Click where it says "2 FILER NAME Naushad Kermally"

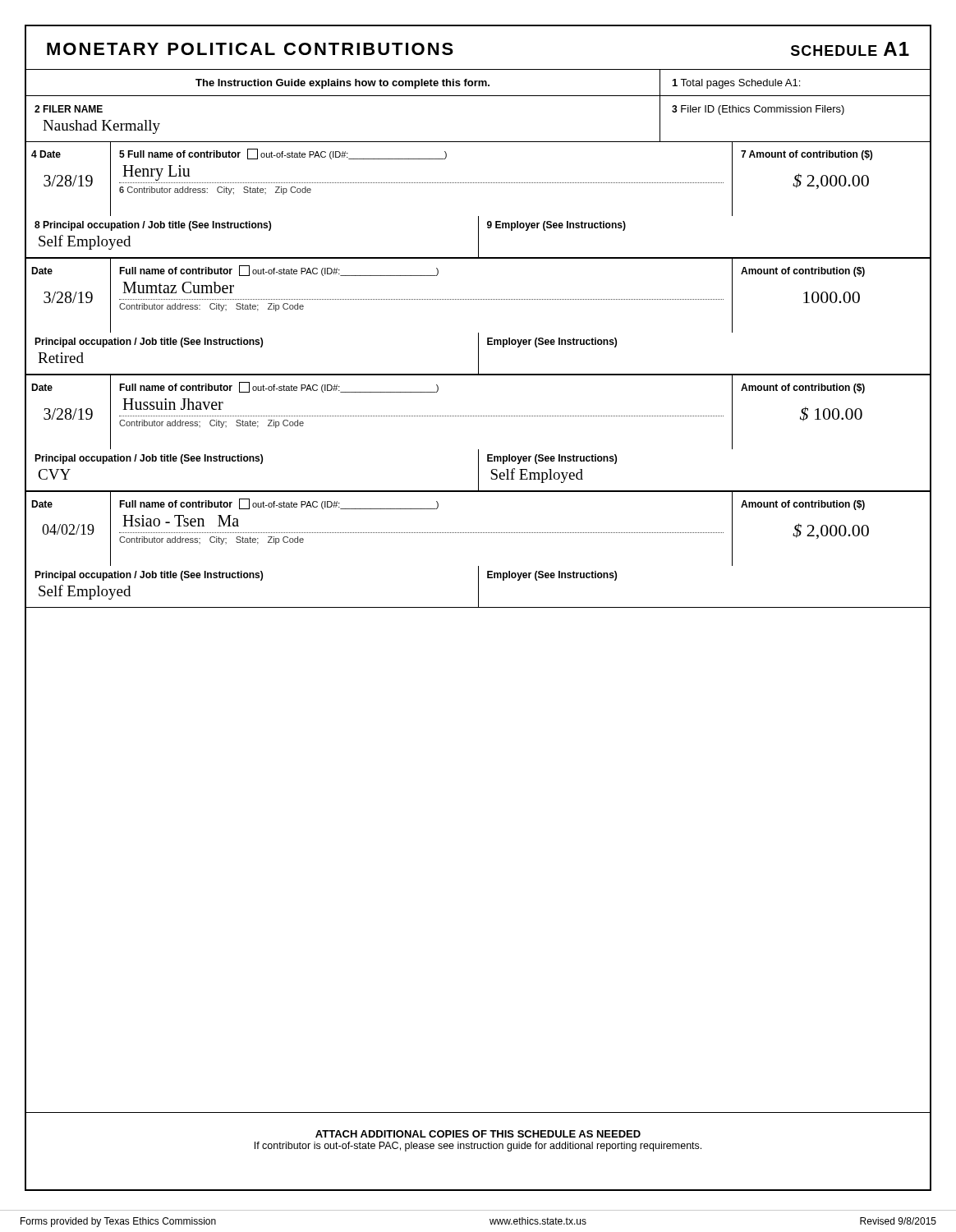[69, 109]
